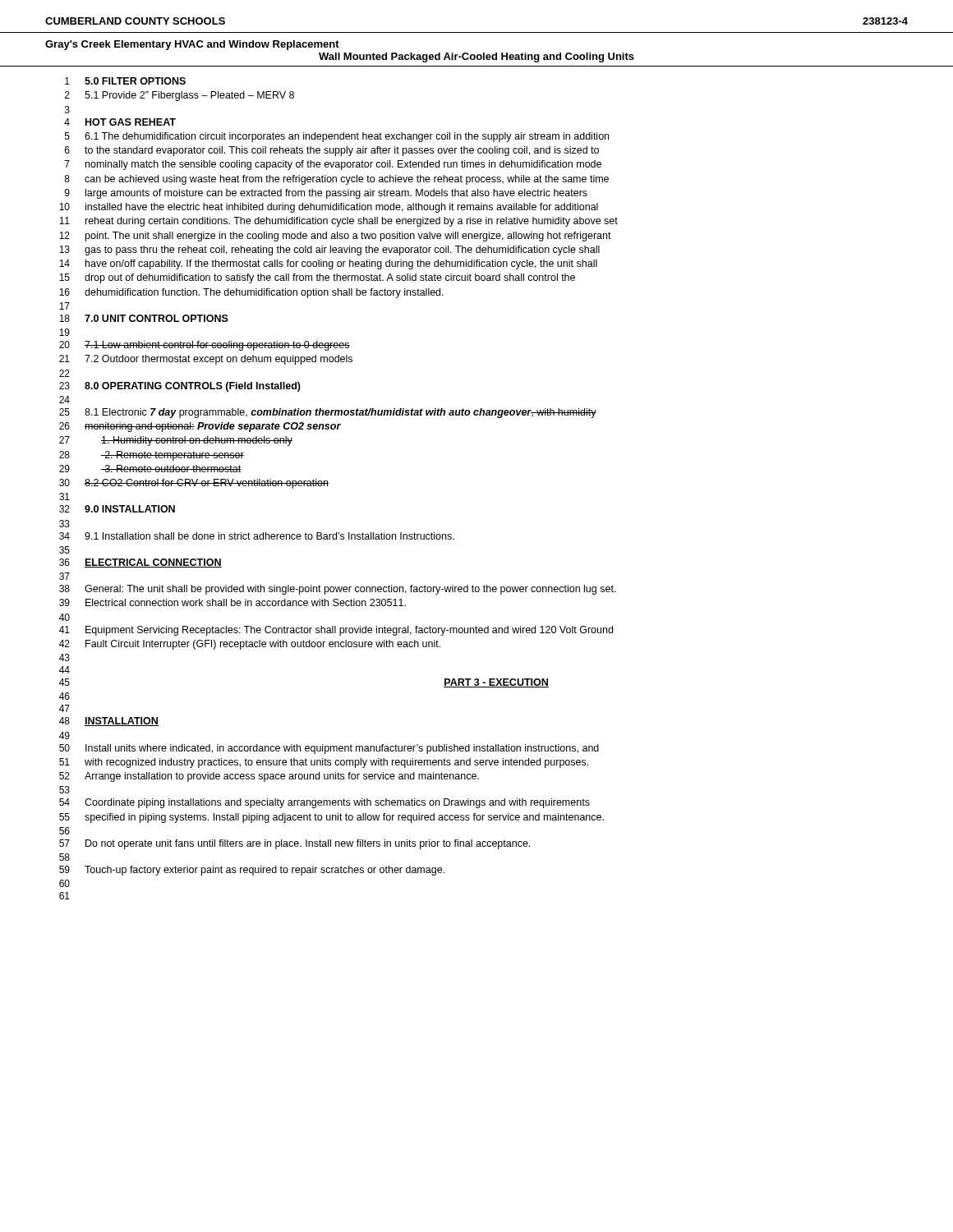This screenshot has width=953, height=1232.
Task: Click on the list item that says "27 1. Humidity control on dehum models only"
Action: click(x=176, y=441)
